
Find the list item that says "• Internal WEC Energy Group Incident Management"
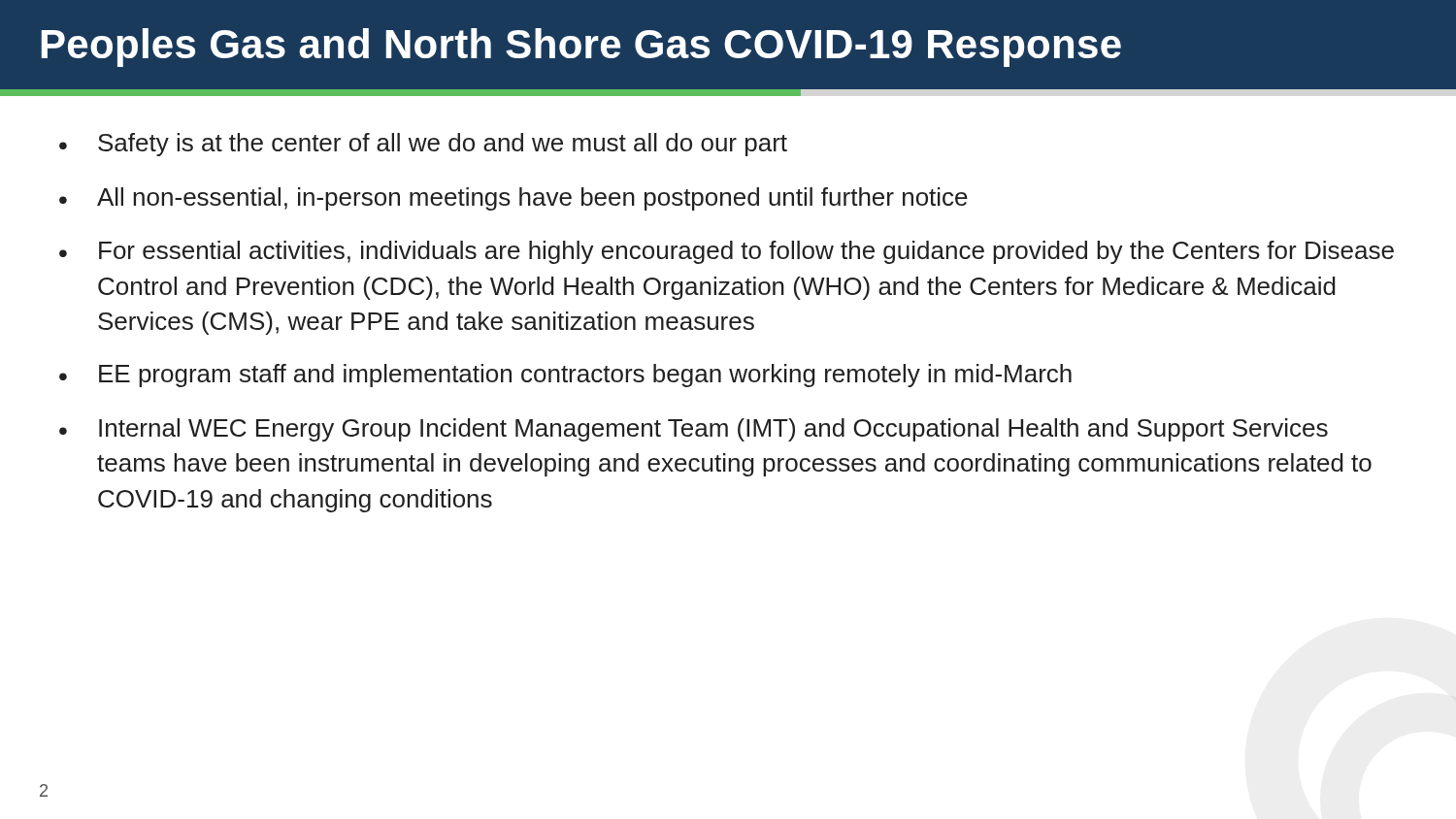tap(728, 463)
